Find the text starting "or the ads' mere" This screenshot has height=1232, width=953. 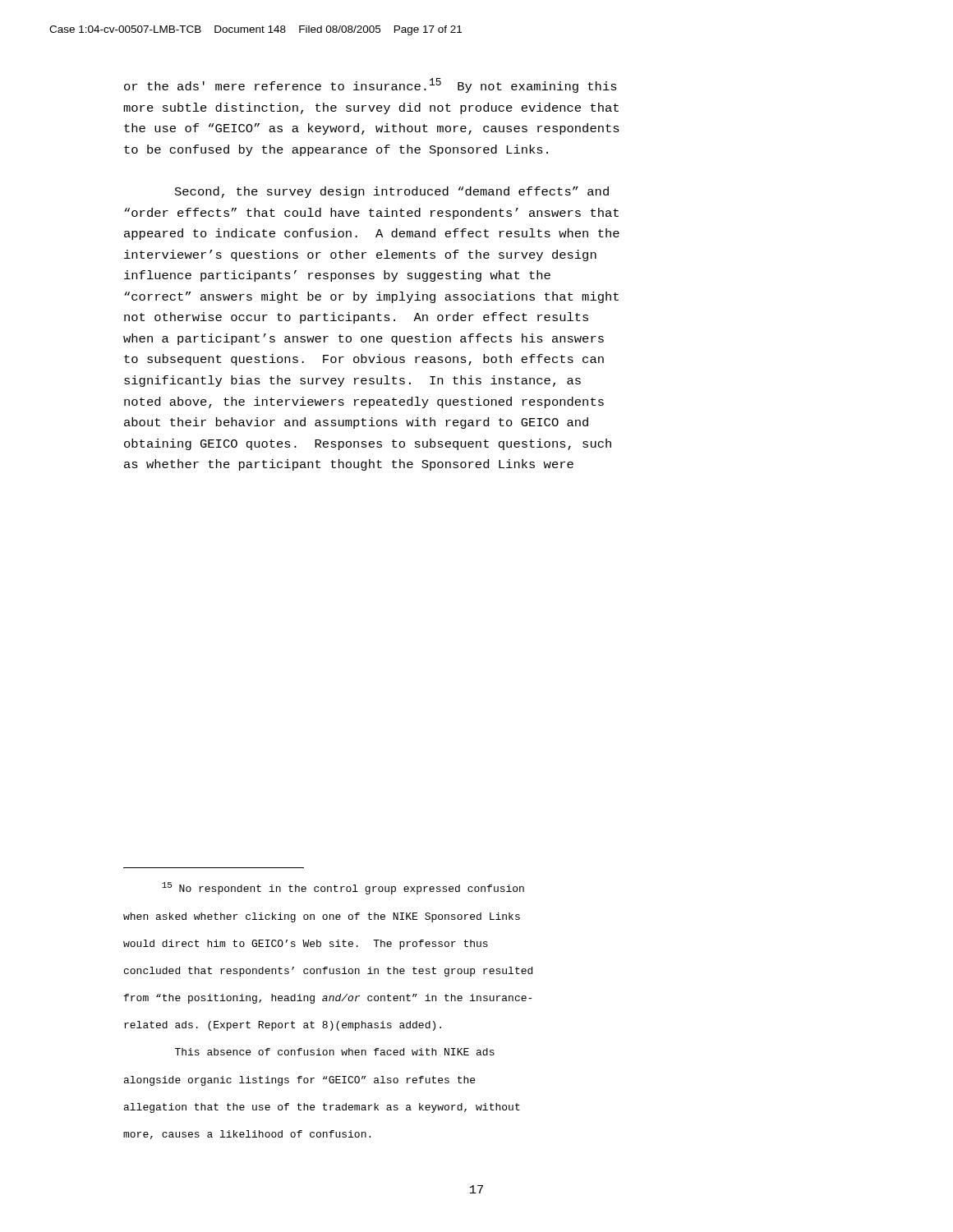coord(476,275)
